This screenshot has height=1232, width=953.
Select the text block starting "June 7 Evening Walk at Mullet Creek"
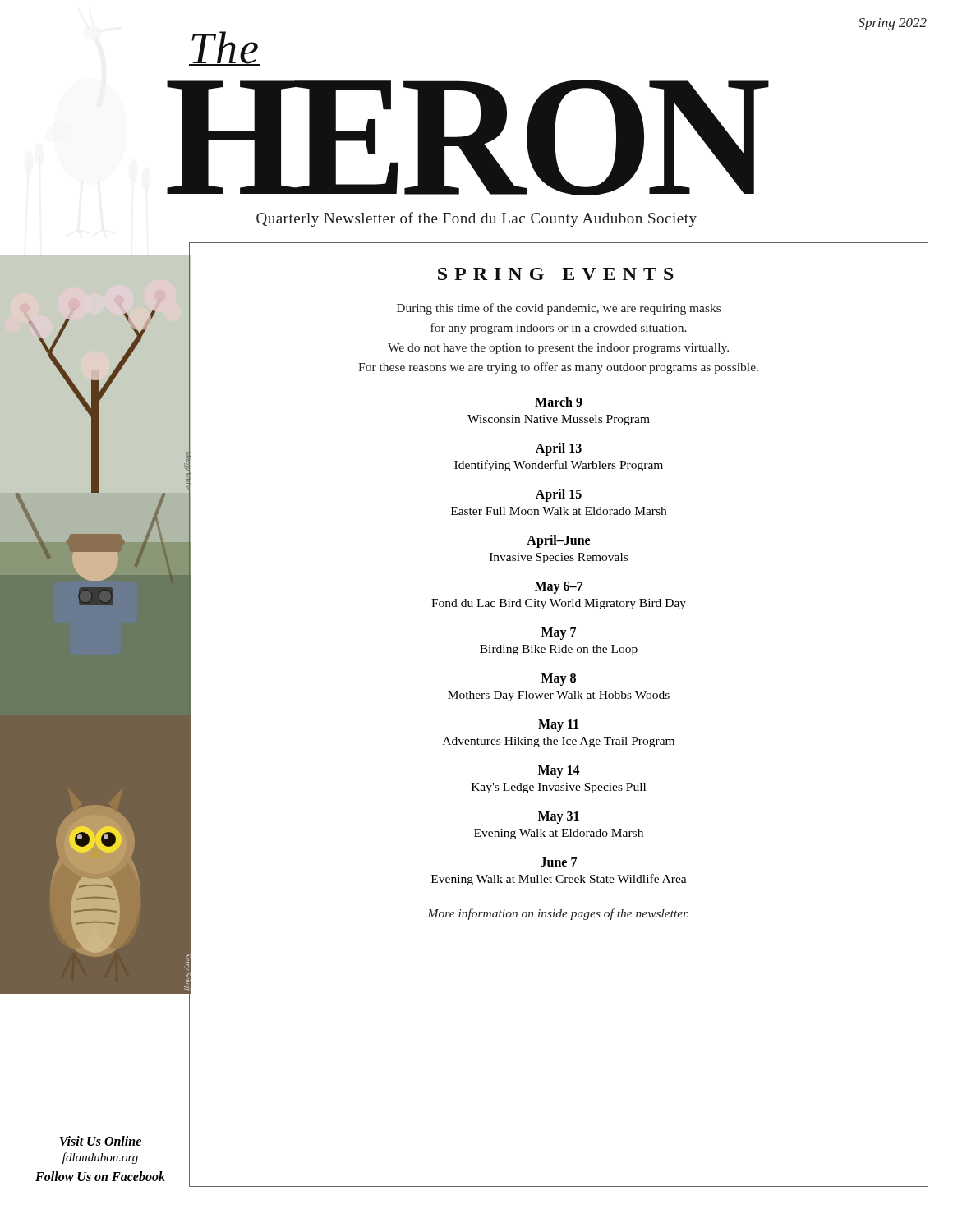559,871
